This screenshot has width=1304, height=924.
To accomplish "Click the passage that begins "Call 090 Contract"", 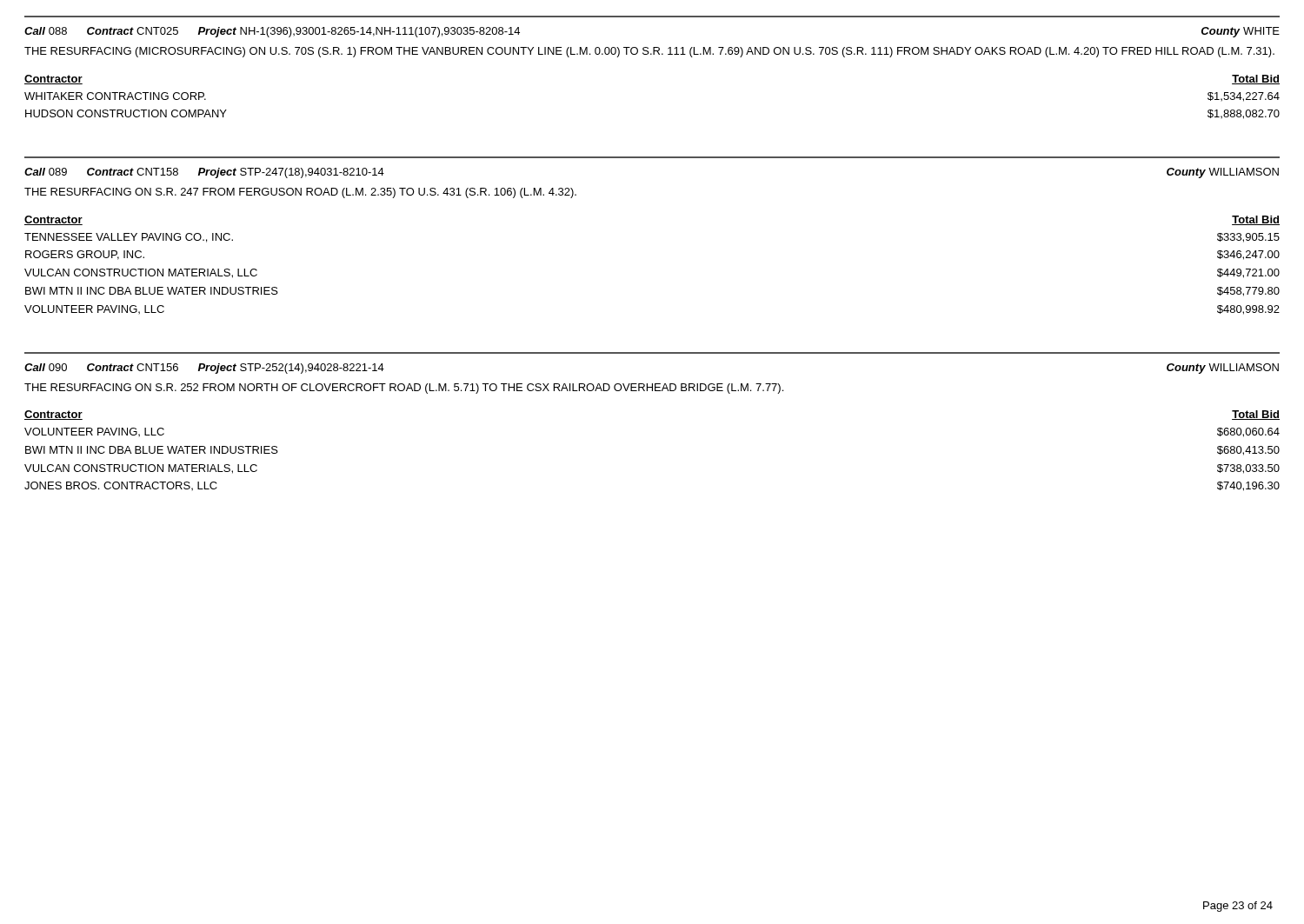I will point(34,368).
